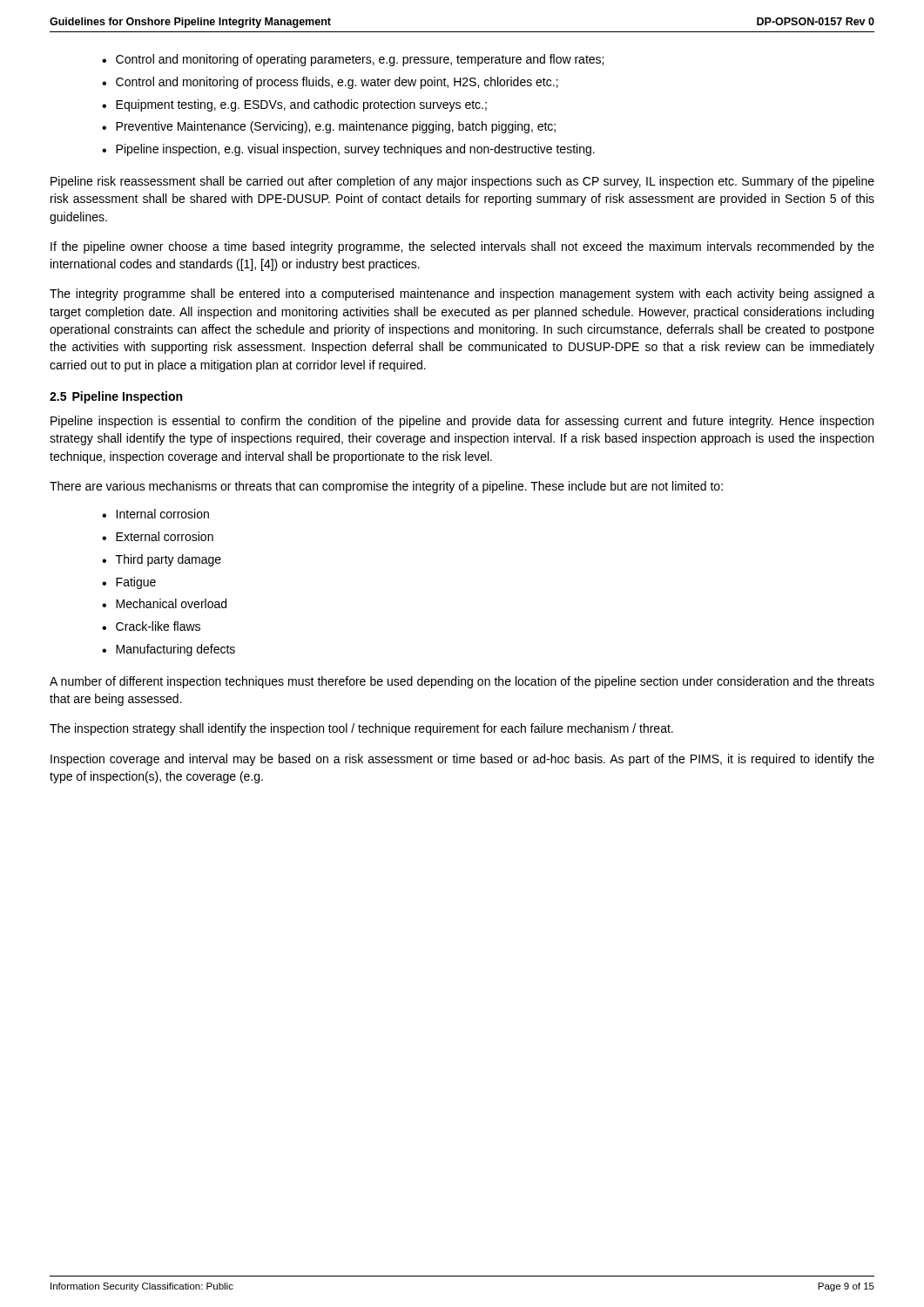The height and width of the screenshot is (1307, 924).
Task: Select the text starting "A number of different inspection techniques must therefore"
Action: click(x=462, y=690)
